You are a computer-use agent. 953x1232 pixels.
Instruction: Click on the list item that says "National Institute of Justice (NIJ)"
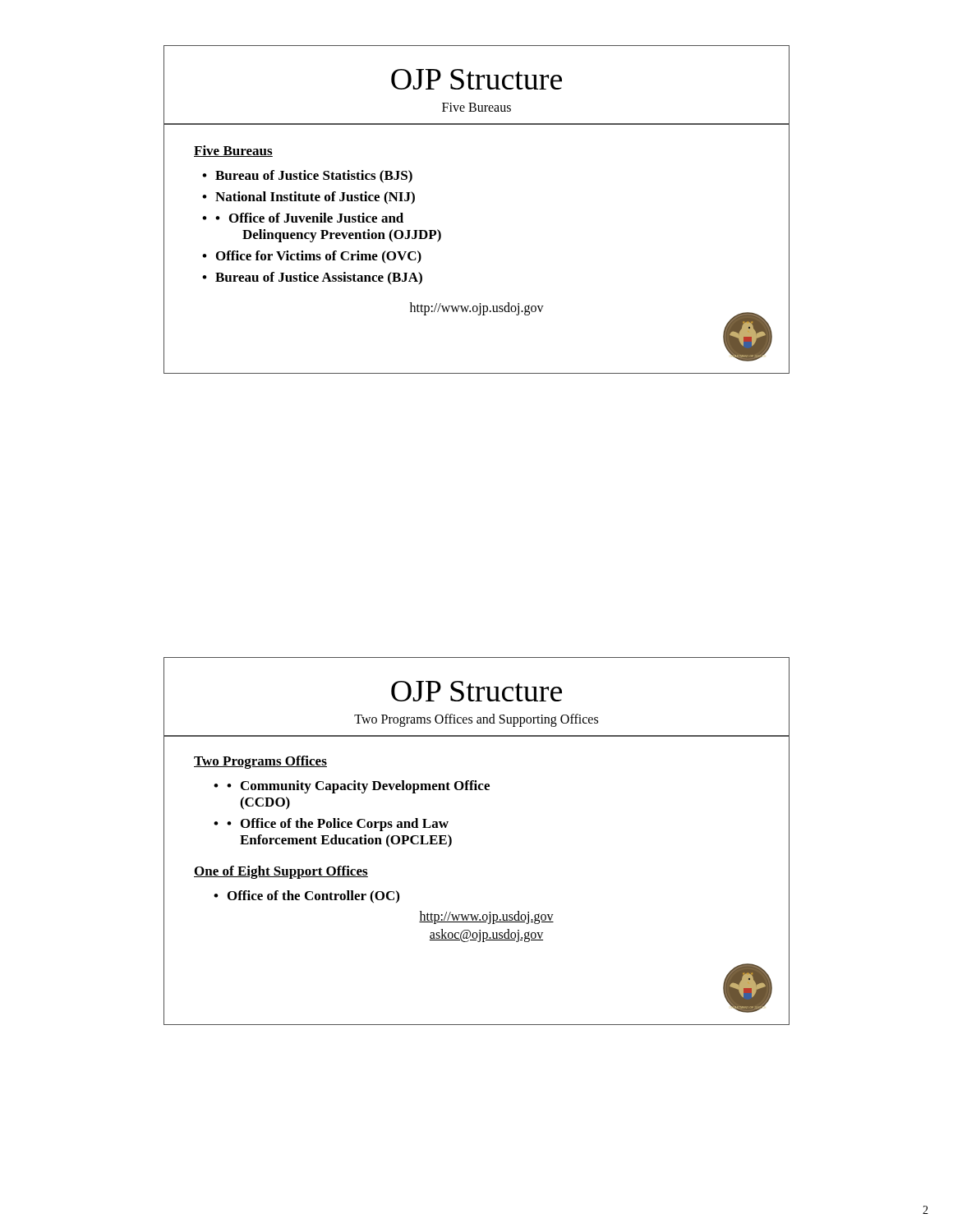point(315,197)
